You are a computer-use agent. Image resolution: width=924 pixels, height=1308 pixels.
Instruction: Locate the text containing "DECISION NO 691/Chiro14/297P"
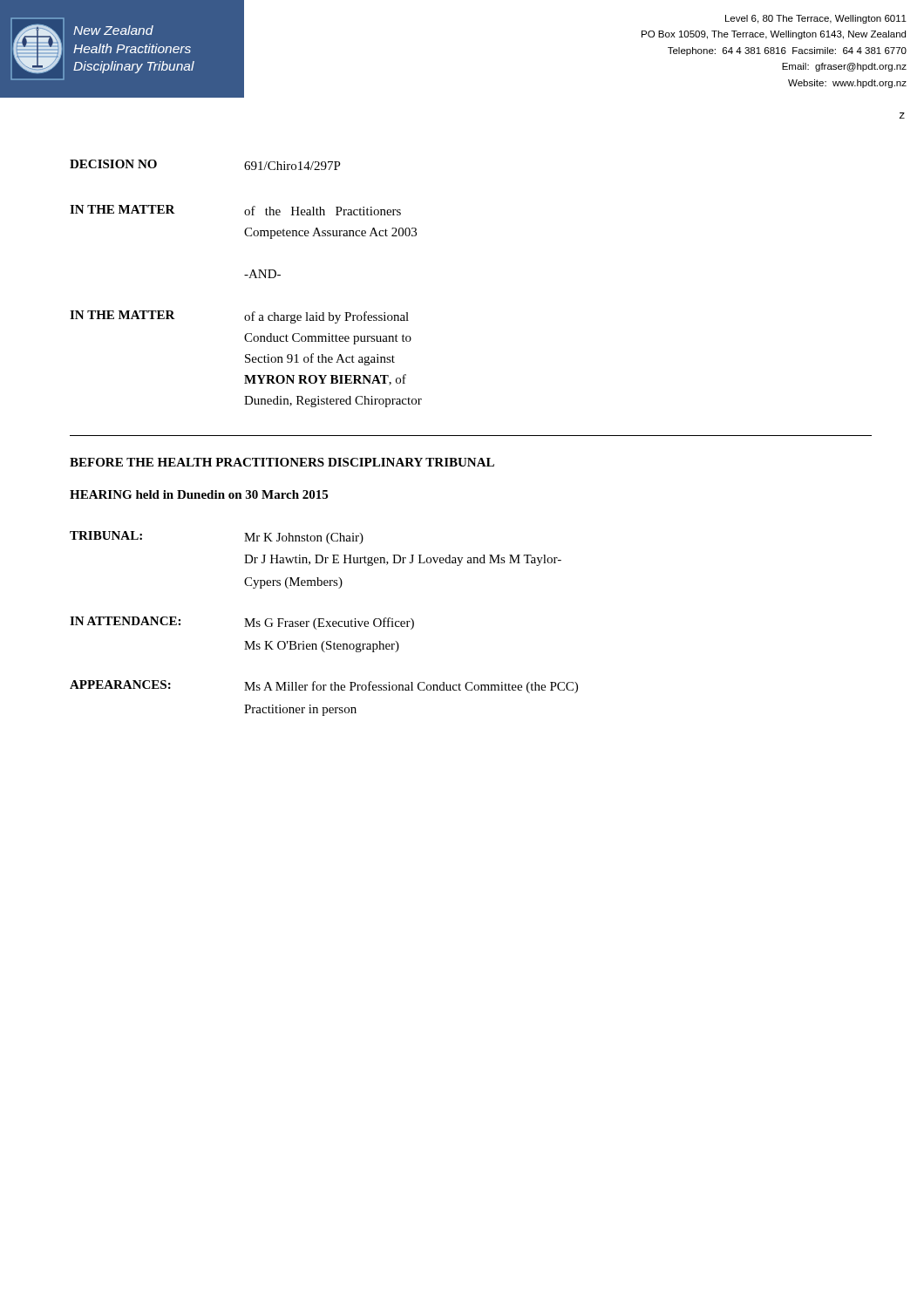click(x=112, y=164)
